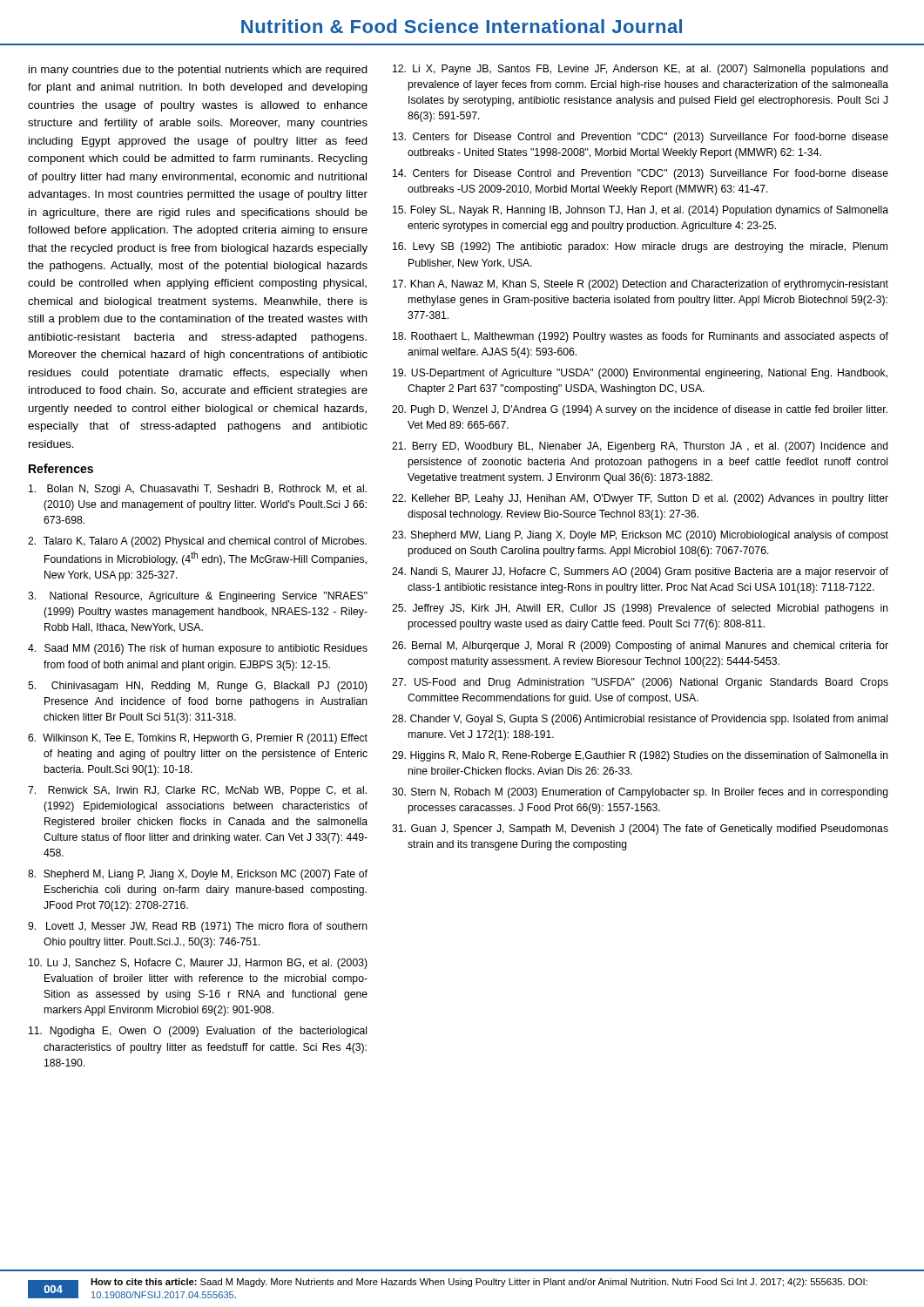Select the list item that reads "21. Berry ED,"
This screenshot has width=924, height=1307.
coord(640,462)
